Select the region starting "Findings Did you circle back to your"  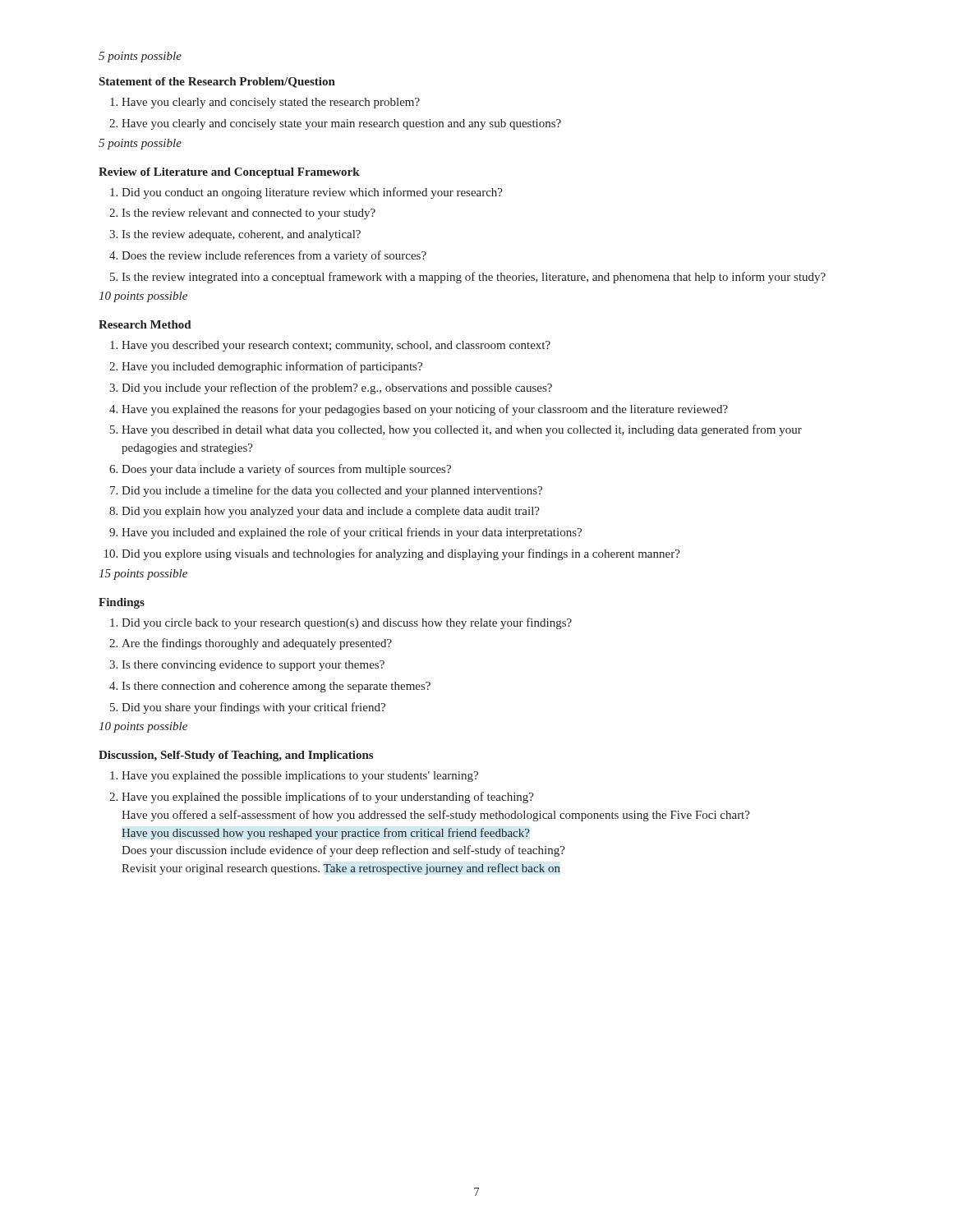click(x=122, y=603)
